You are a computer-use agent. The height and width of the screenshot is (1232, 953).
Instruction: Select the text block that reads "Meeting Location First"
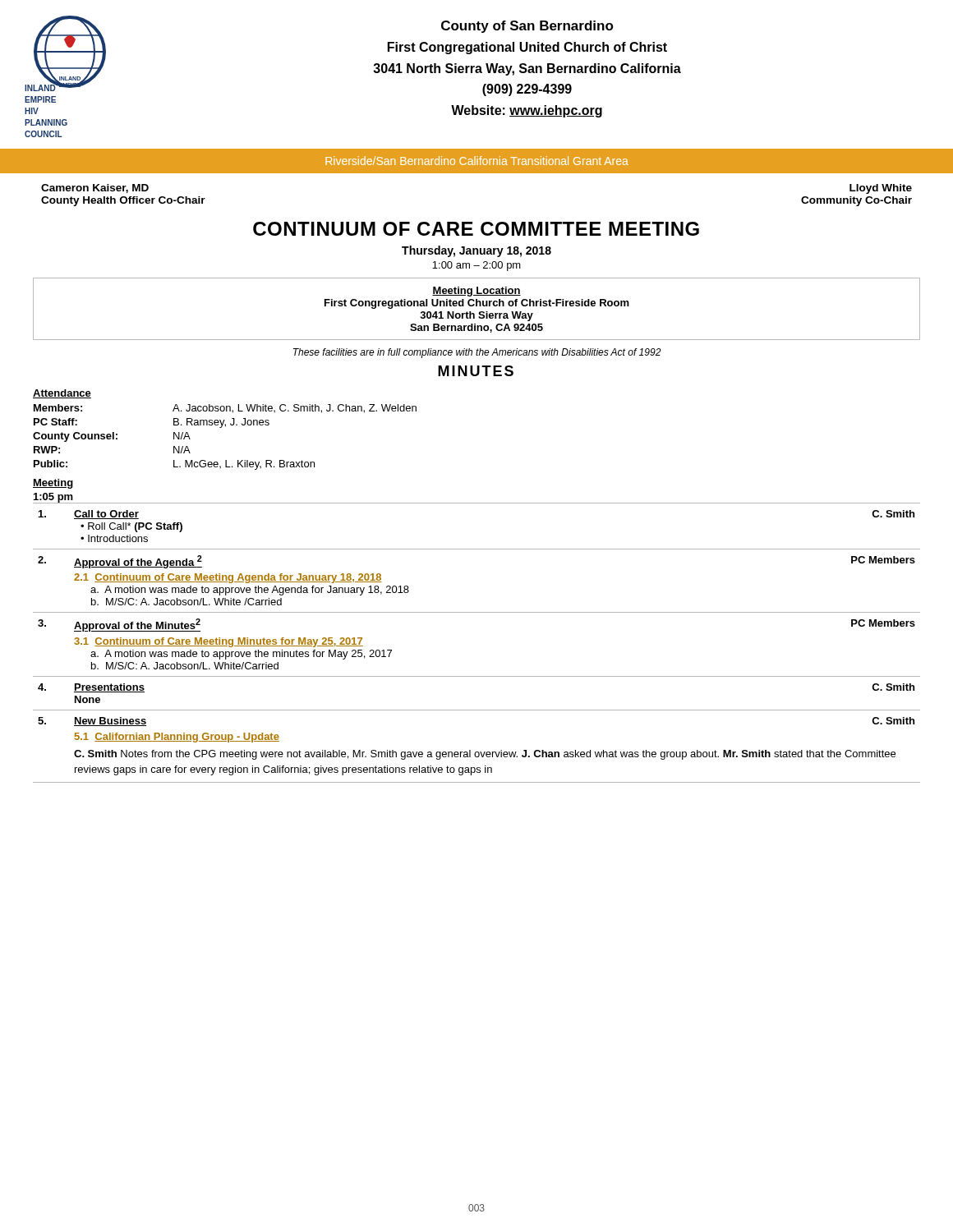click(476, 309)
